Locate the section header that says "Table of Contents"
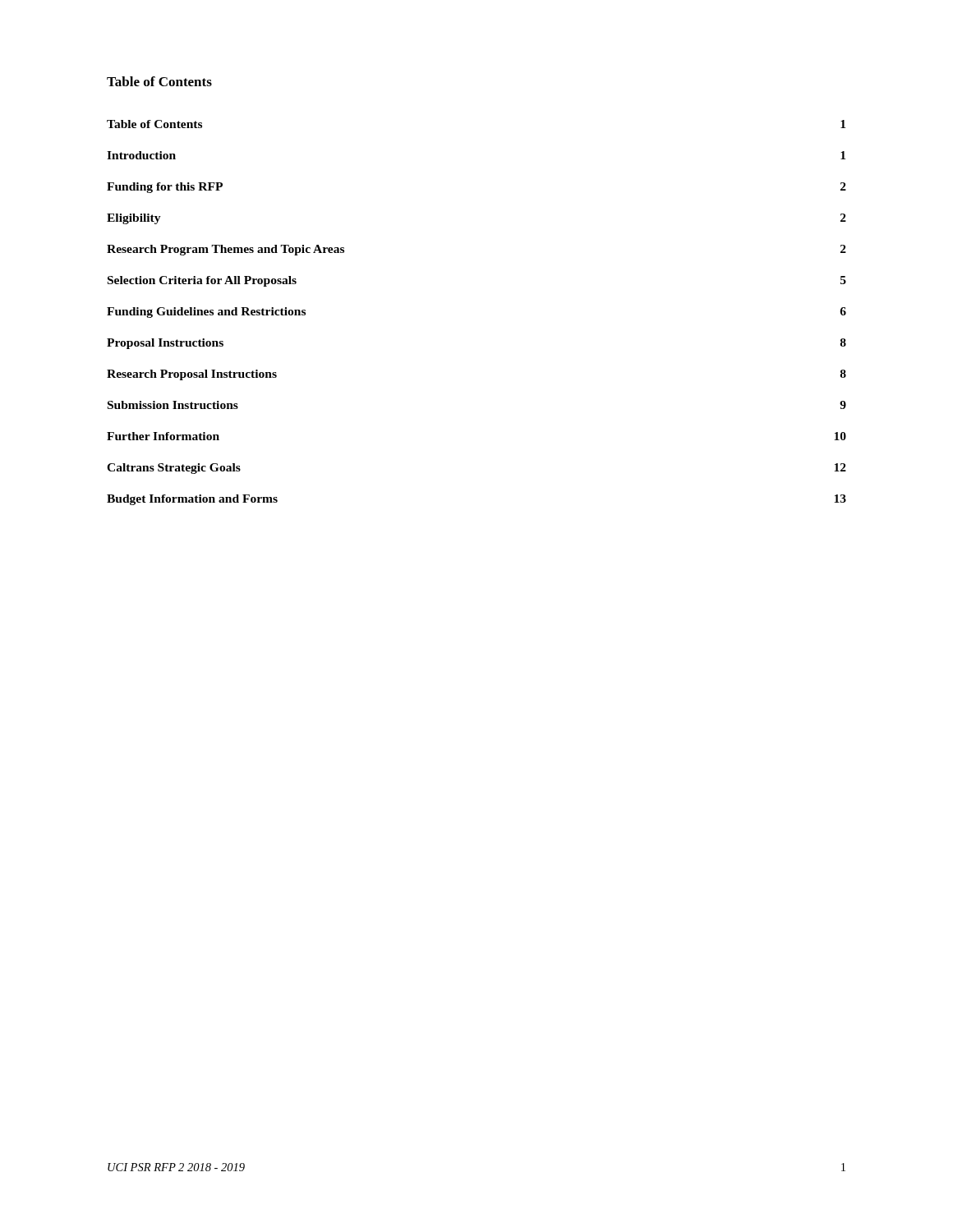 click(x=159, y=82)
